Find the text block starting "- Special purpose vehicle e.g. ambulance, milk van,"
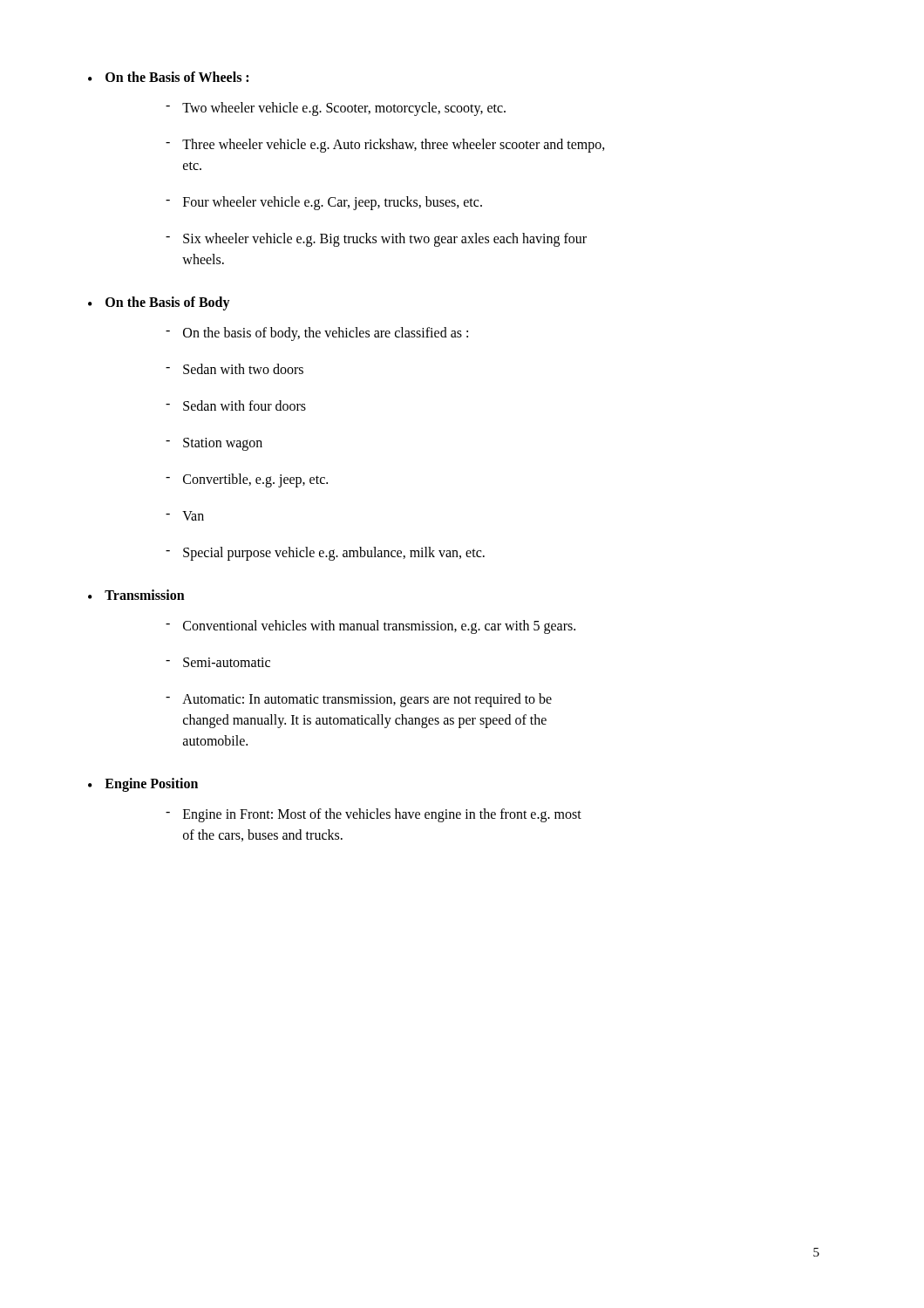 pyautogui.click(x=325, y=553)
